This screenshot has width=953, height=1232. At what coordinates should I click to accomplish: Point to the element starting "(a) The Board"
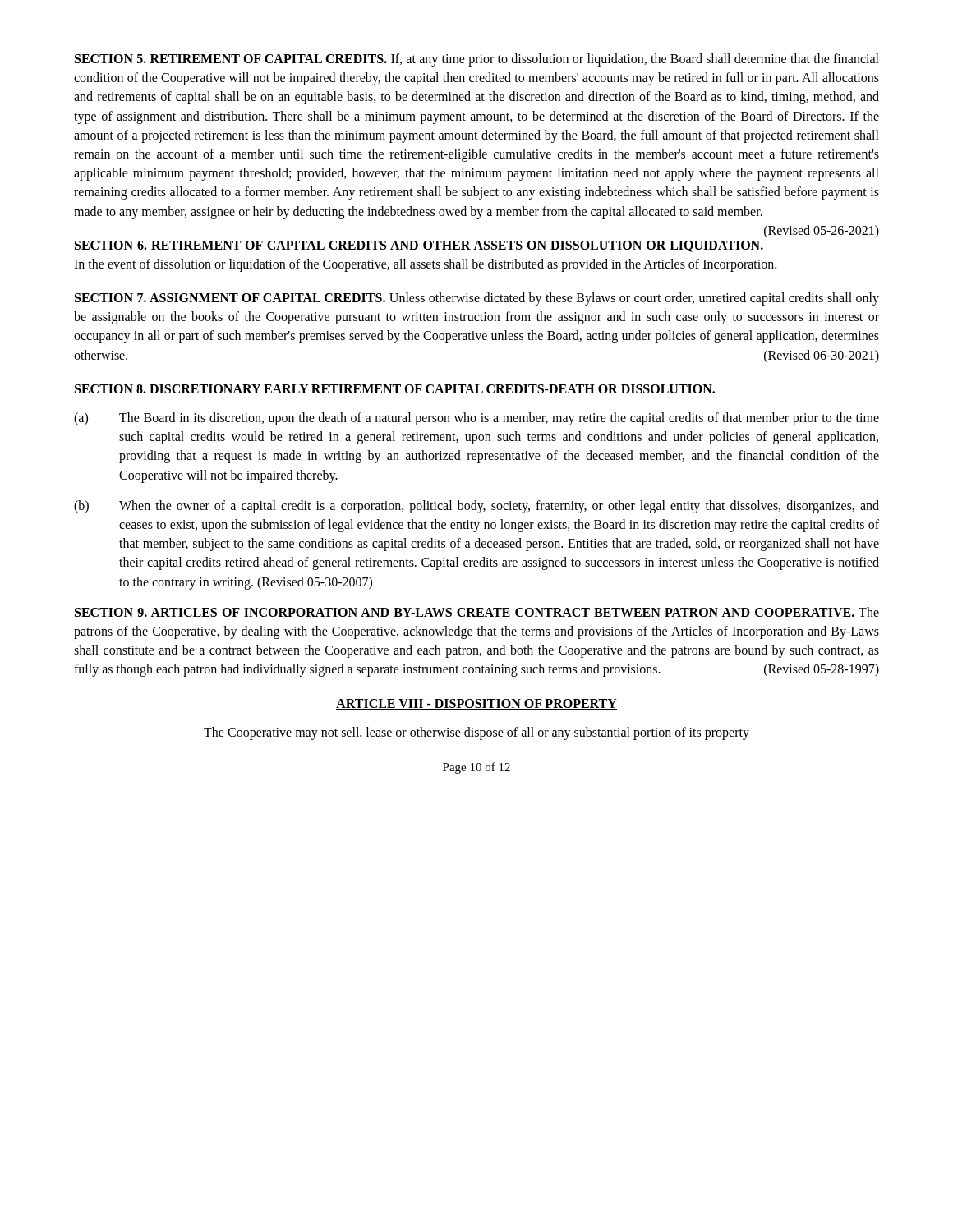click(476, 446)
